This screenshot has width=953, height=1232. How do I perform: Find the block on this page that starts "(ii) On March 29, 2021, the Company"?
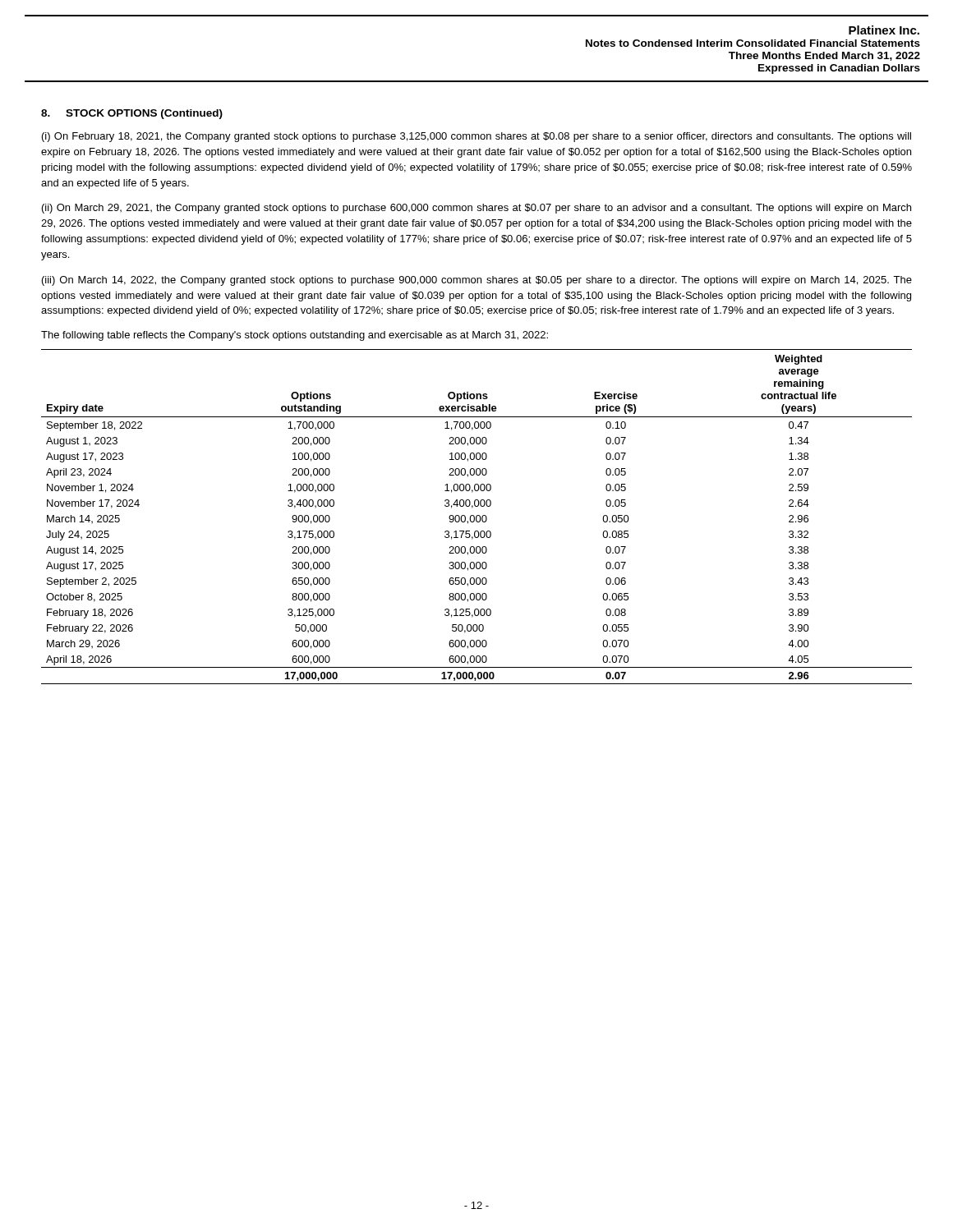click(476, 231)
